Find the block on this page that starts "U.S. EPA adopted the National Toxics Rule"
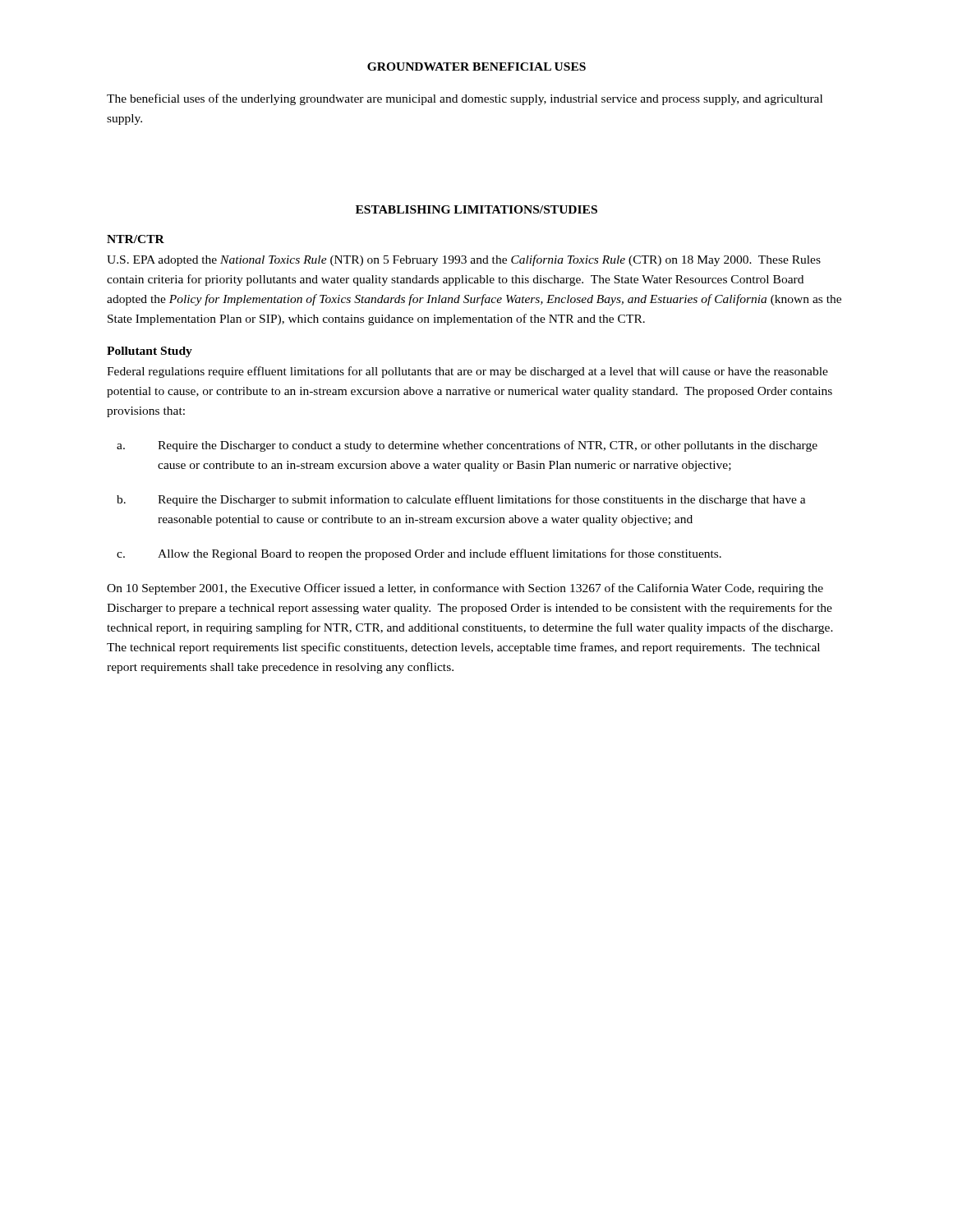953x1232 pixels. point(474,289)
